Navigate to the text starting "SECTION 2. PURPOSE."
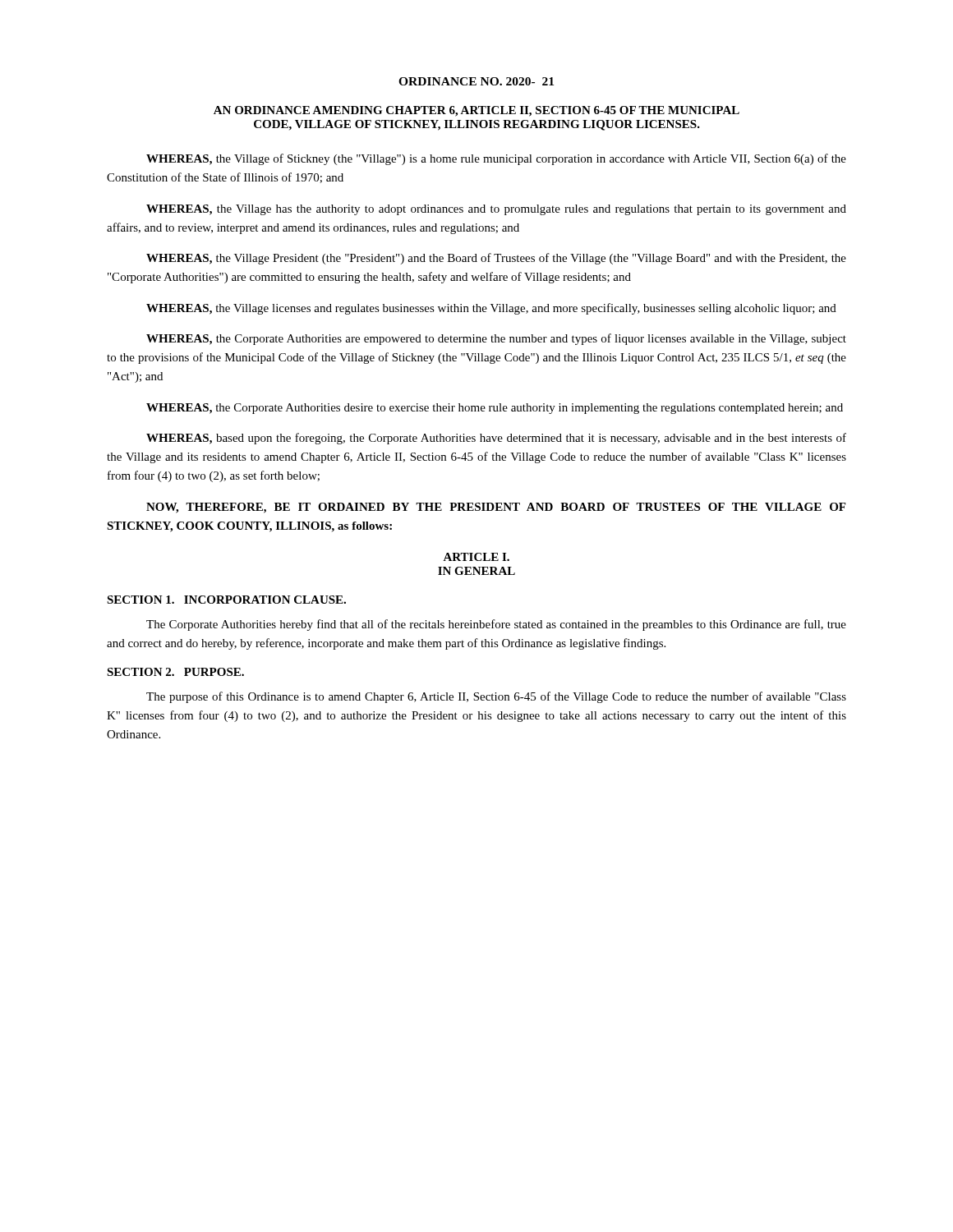The image size is (953, 1232). pyautogui.click(x=176, y=671)
